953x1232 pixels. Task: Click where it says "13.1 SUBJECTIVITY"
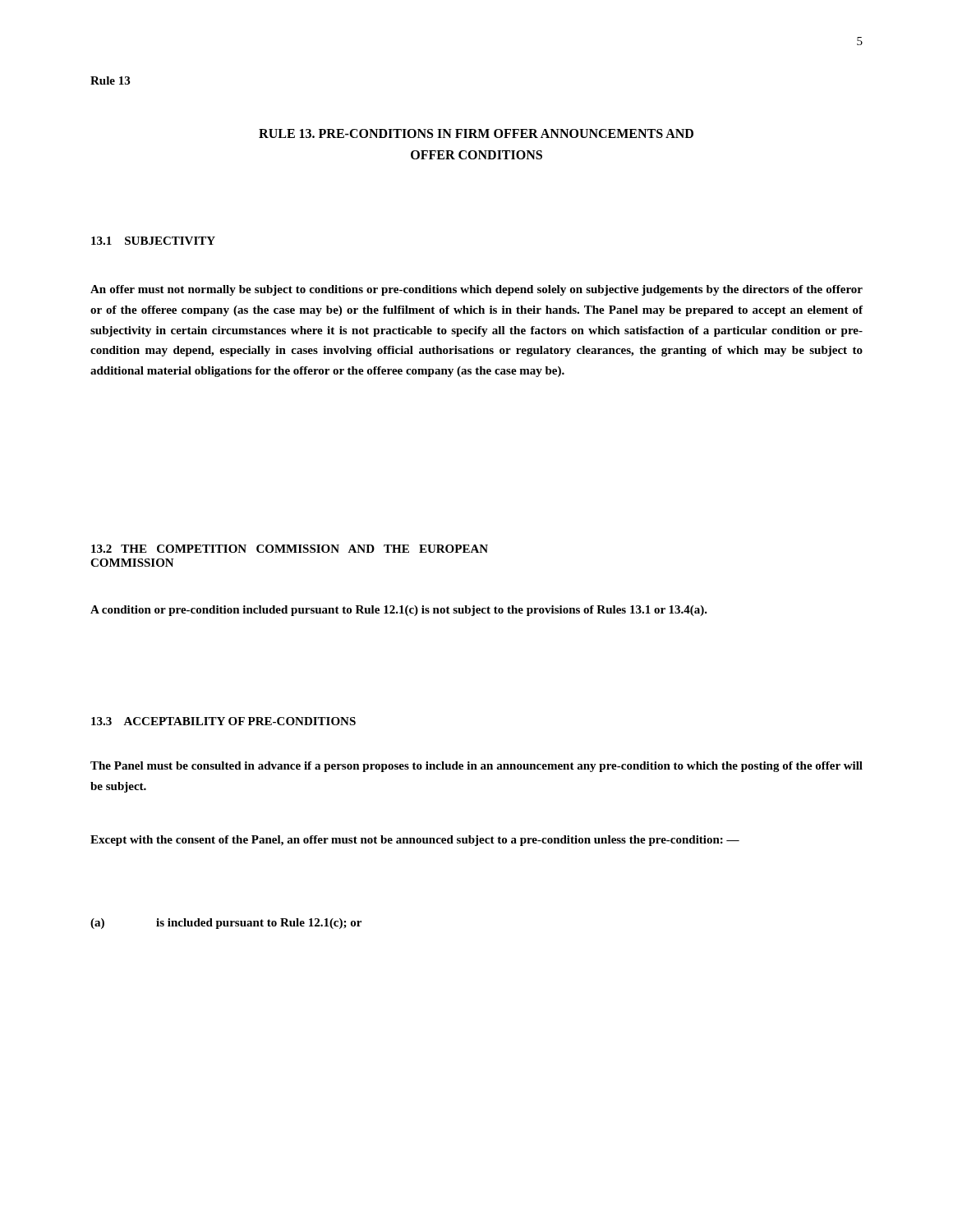click(x=153, y=241)
